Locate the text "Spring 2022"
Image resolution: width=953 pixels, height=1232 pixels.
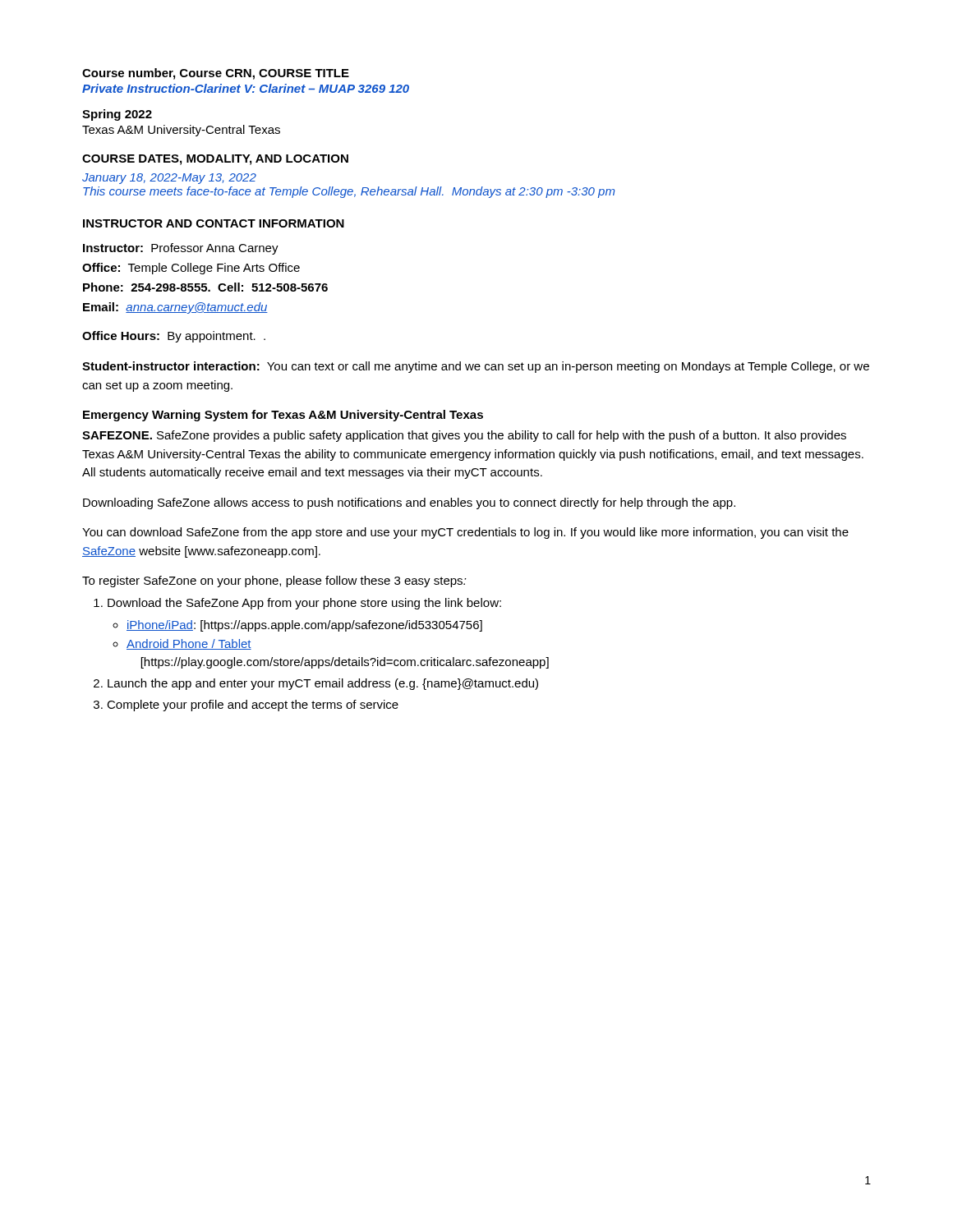tap(117, 114)
